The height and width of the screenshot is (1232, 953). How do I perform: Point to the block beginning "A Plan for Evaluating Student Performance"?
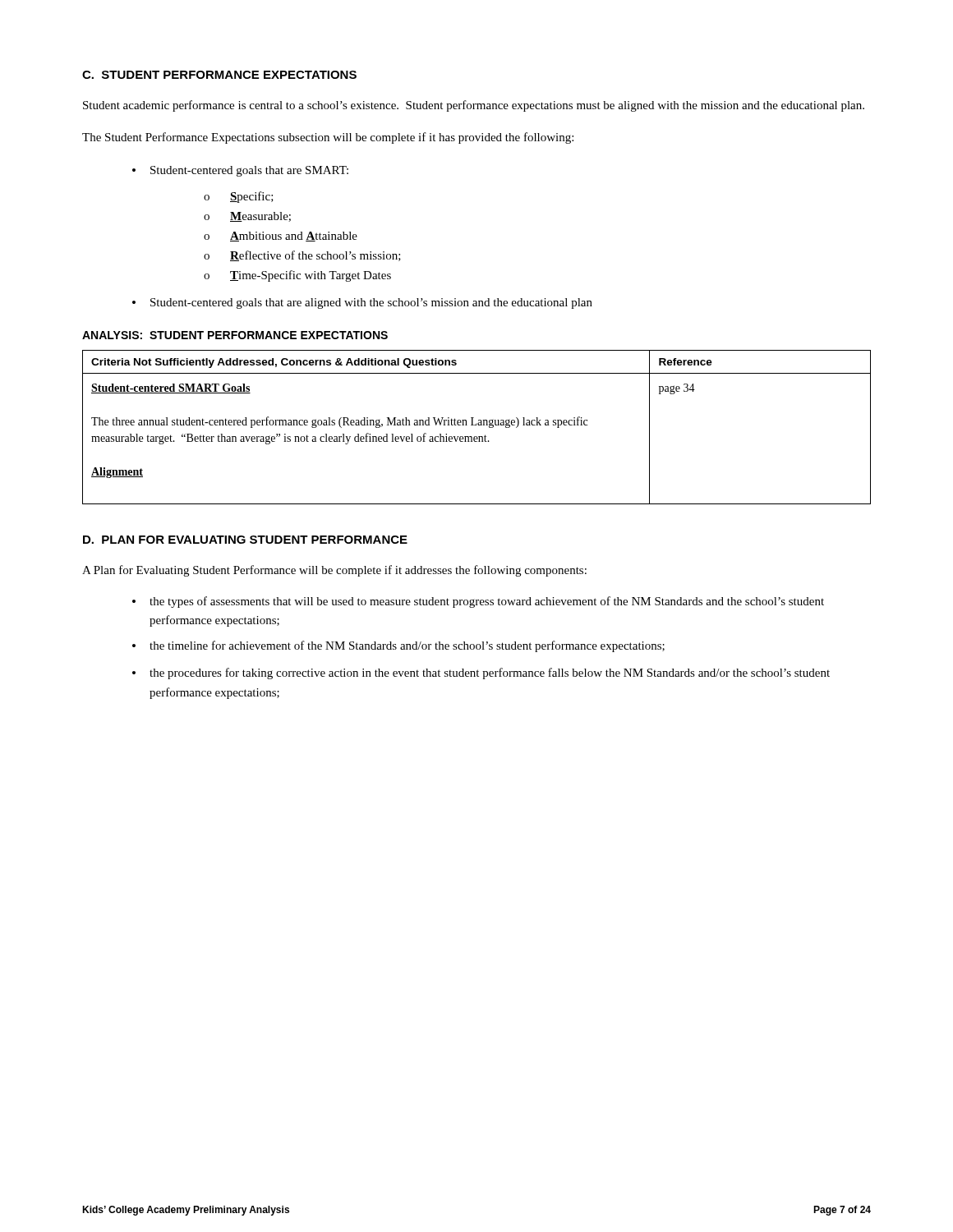(335, 570)
